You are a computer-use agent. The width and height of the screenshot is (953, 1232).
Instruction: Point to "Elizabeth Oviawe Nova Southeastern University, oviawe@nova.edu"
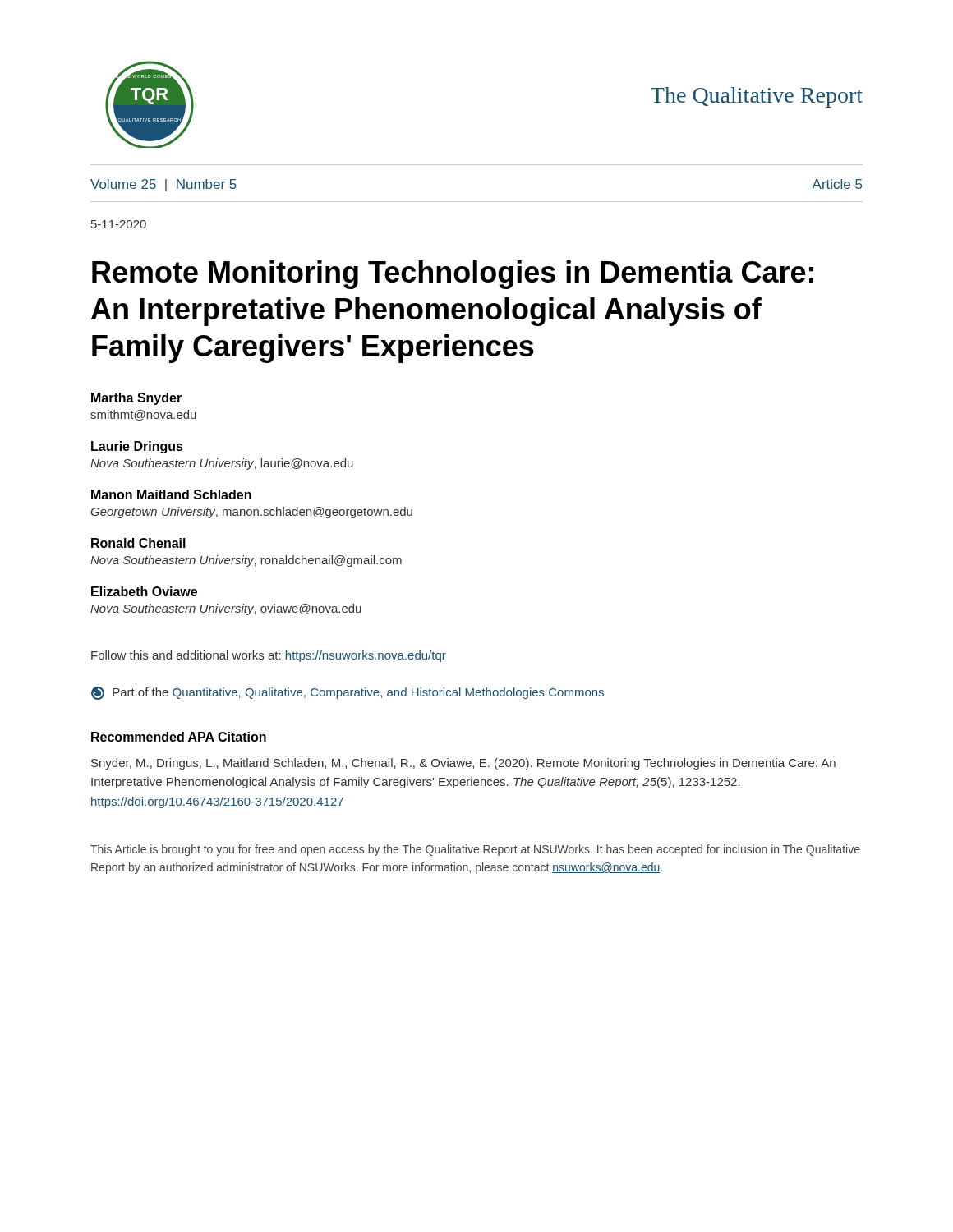click(x=144, y=591)
